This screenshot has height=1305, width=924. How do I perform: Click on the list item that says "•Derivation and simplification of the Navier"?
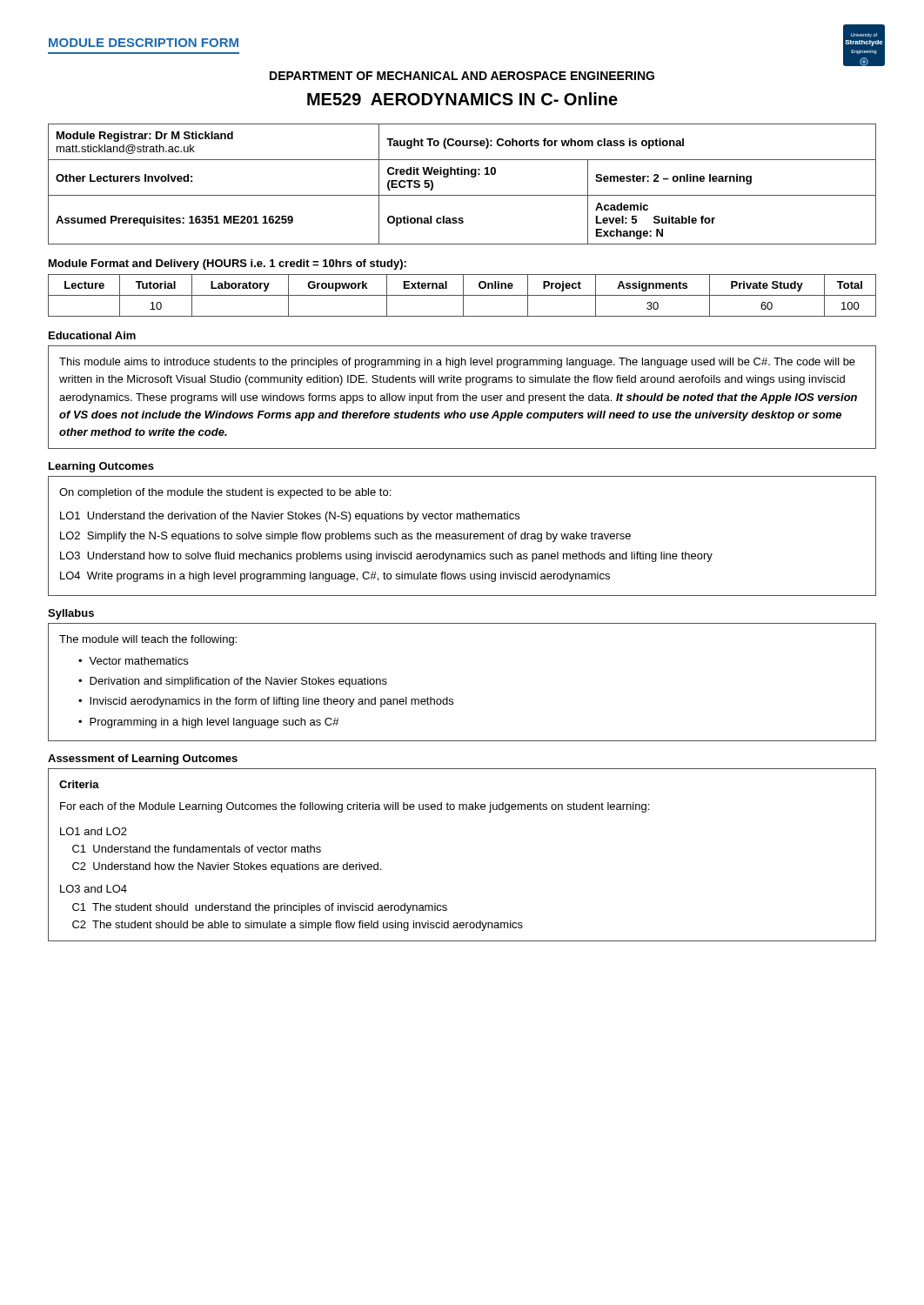point(233,681)
